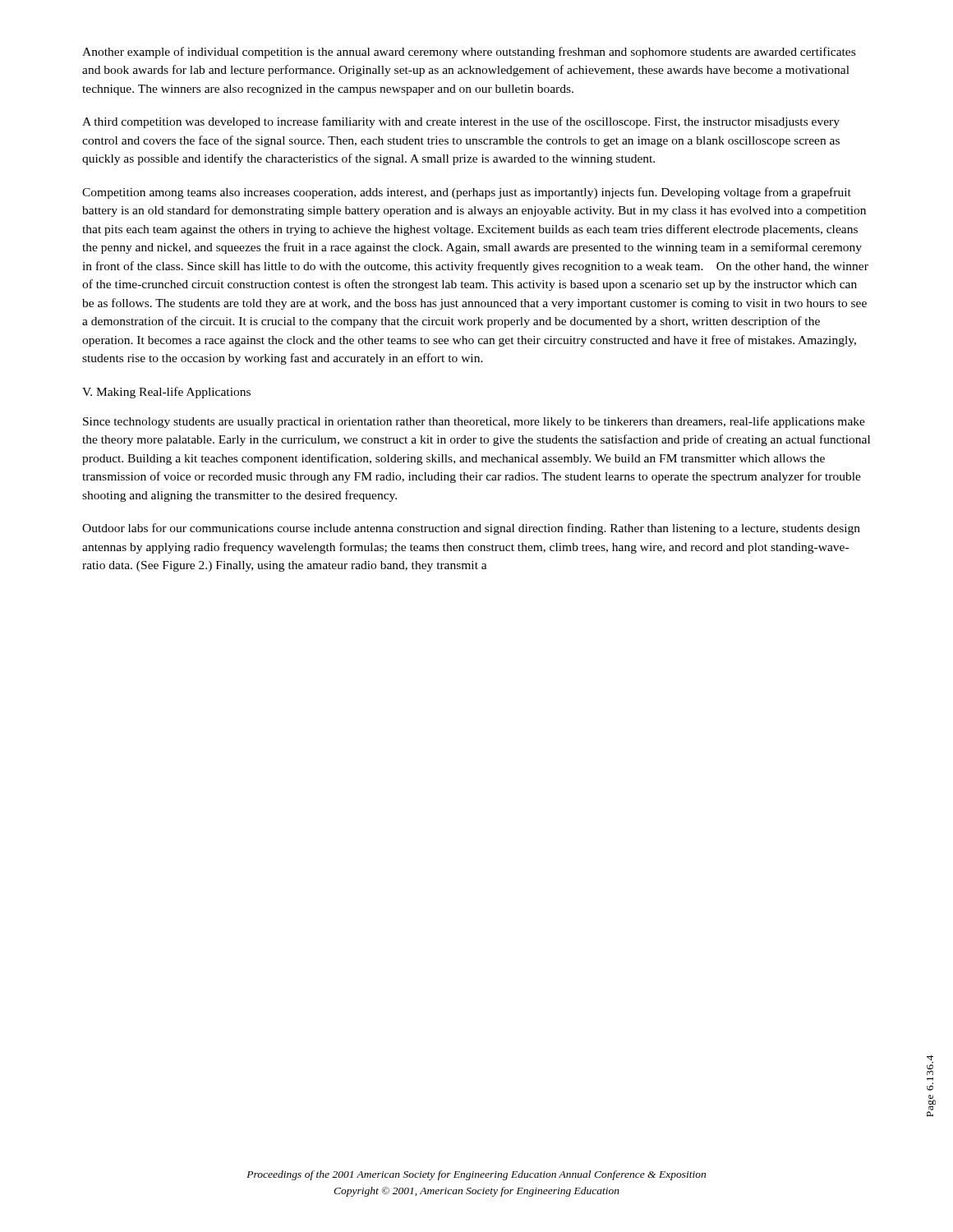Viewport: 953px width, 1232px height.
Task: Select the text block that reads "A third competition was developed to increase"
Action: click(461, 140)
